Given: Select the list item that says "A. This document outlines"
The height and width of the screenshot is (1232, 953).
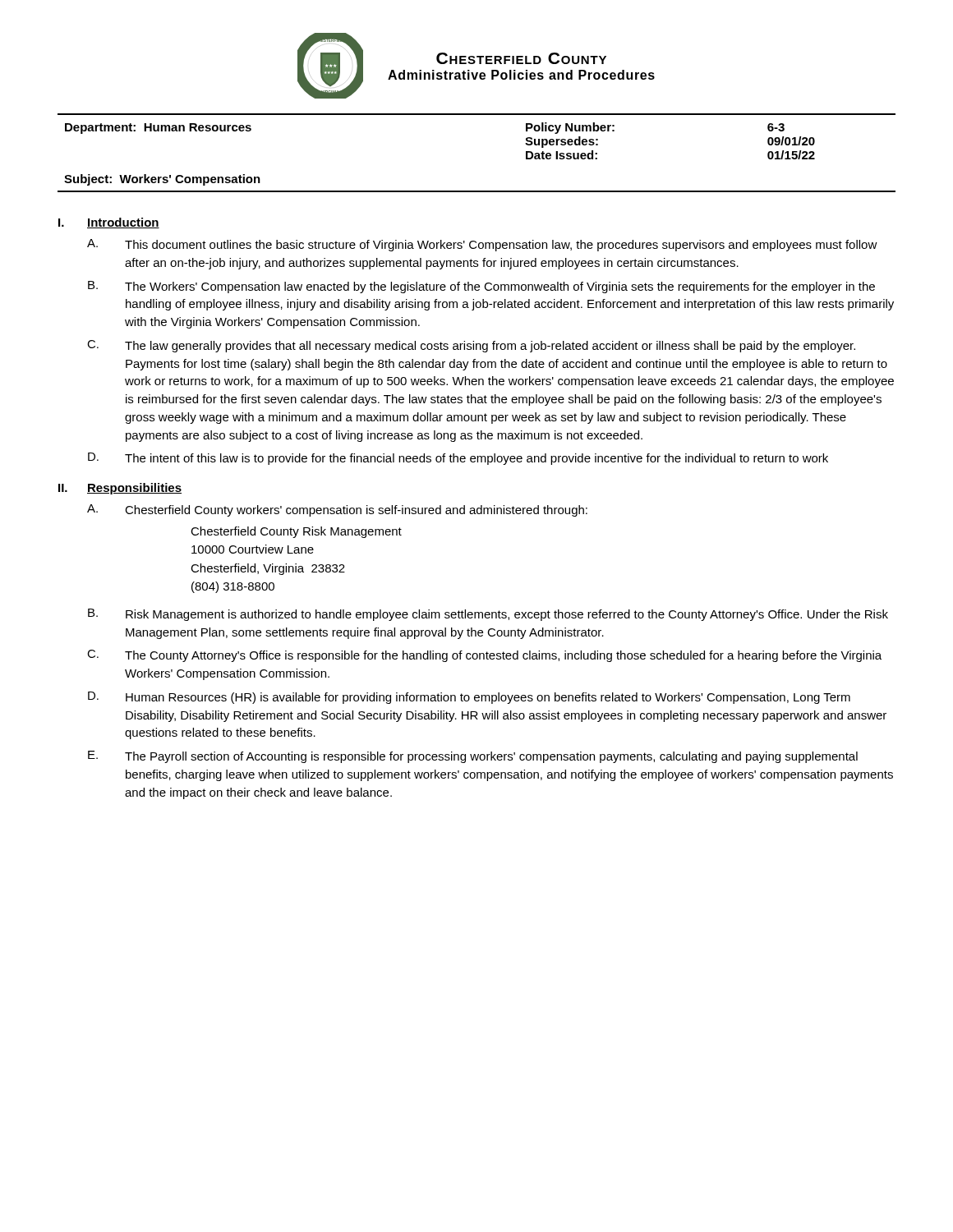Looking at the screenshot, I should [476, 254].
